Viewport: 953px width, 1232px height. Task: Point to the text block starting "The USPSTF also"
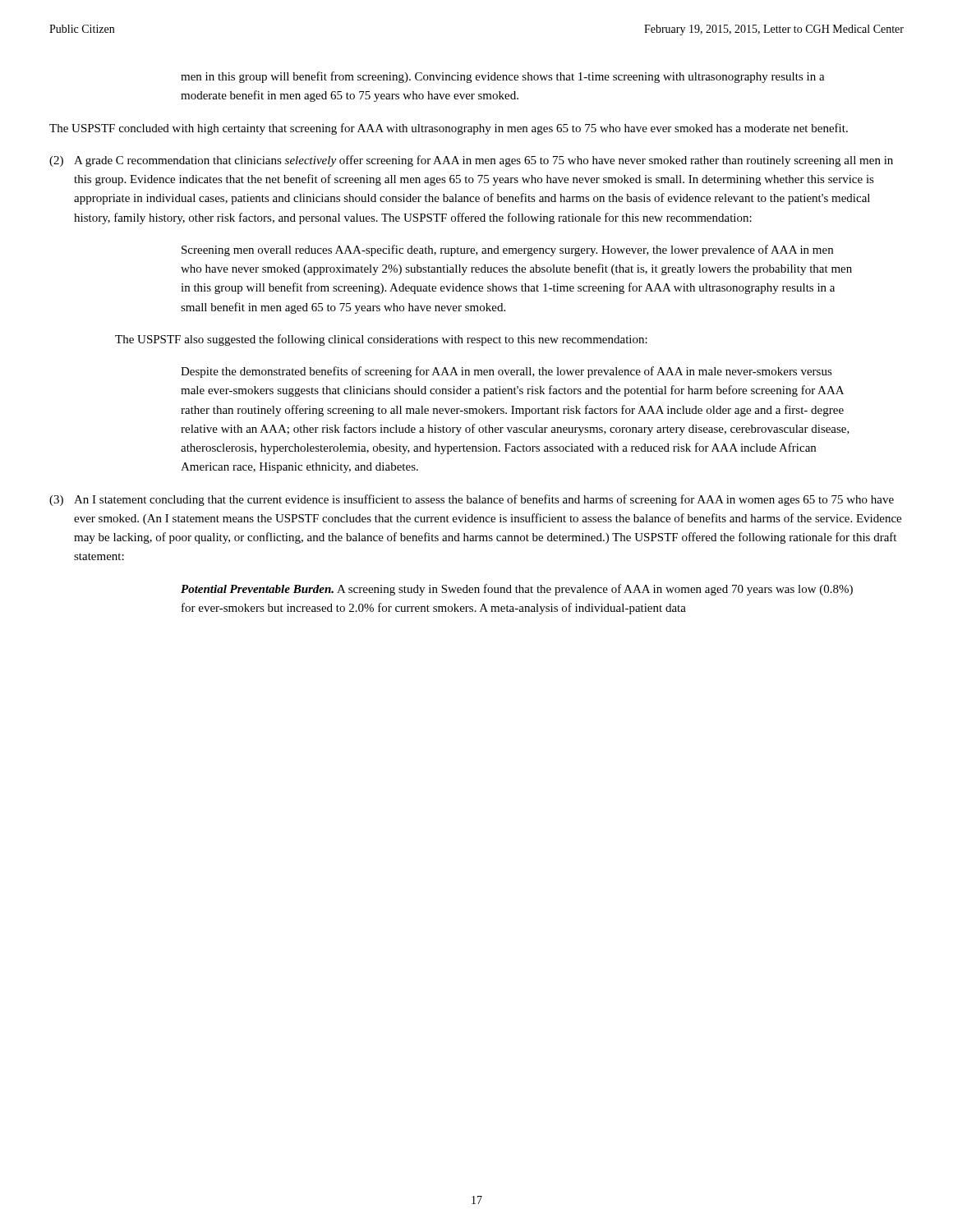[381, 339]
